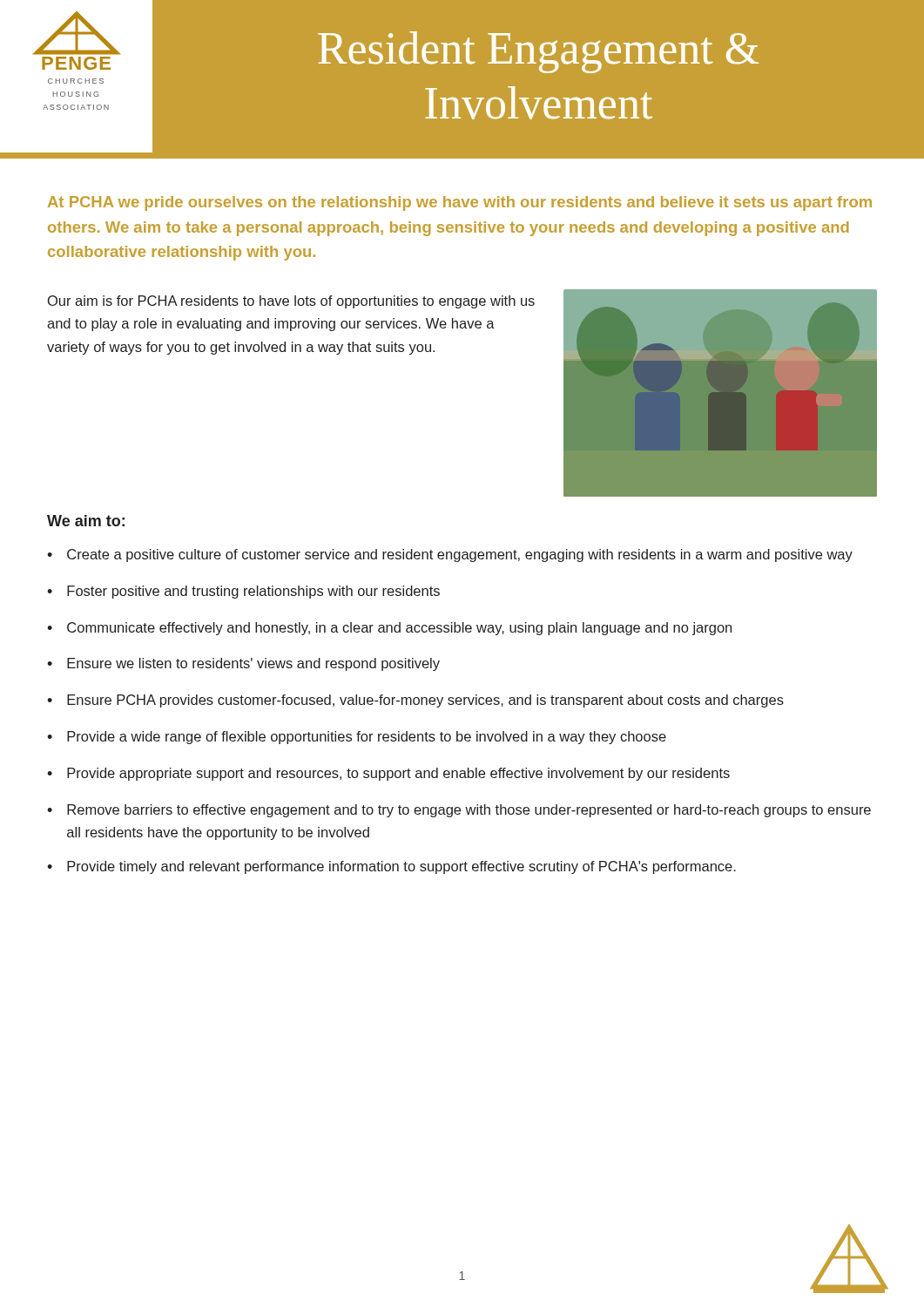
Task: Select the region starting "• Provide a wide range of flexible opportunities"
Action: coord(357,738)
